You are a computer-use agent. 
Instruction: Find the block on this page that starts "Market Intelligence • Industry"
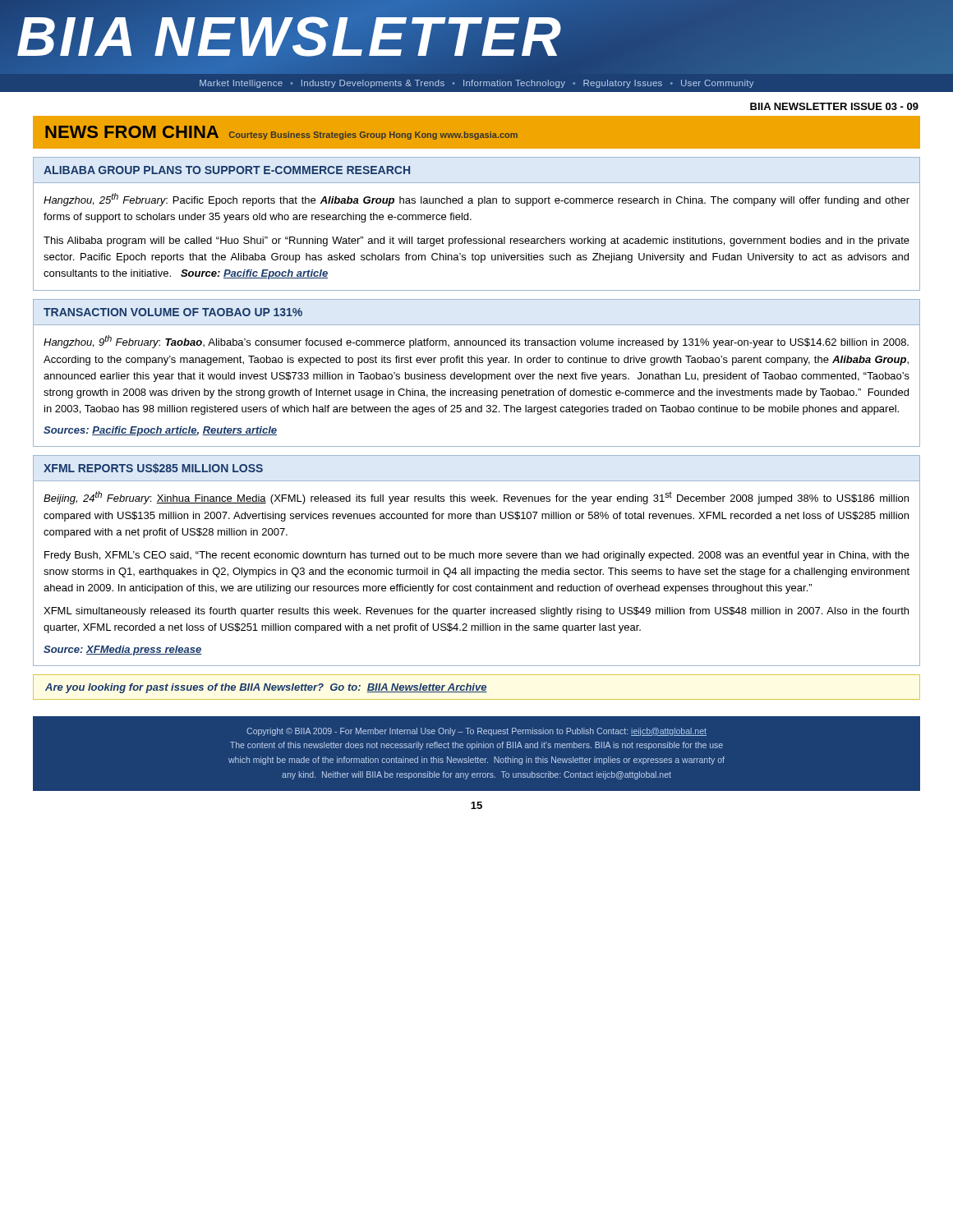coord(476,83)
